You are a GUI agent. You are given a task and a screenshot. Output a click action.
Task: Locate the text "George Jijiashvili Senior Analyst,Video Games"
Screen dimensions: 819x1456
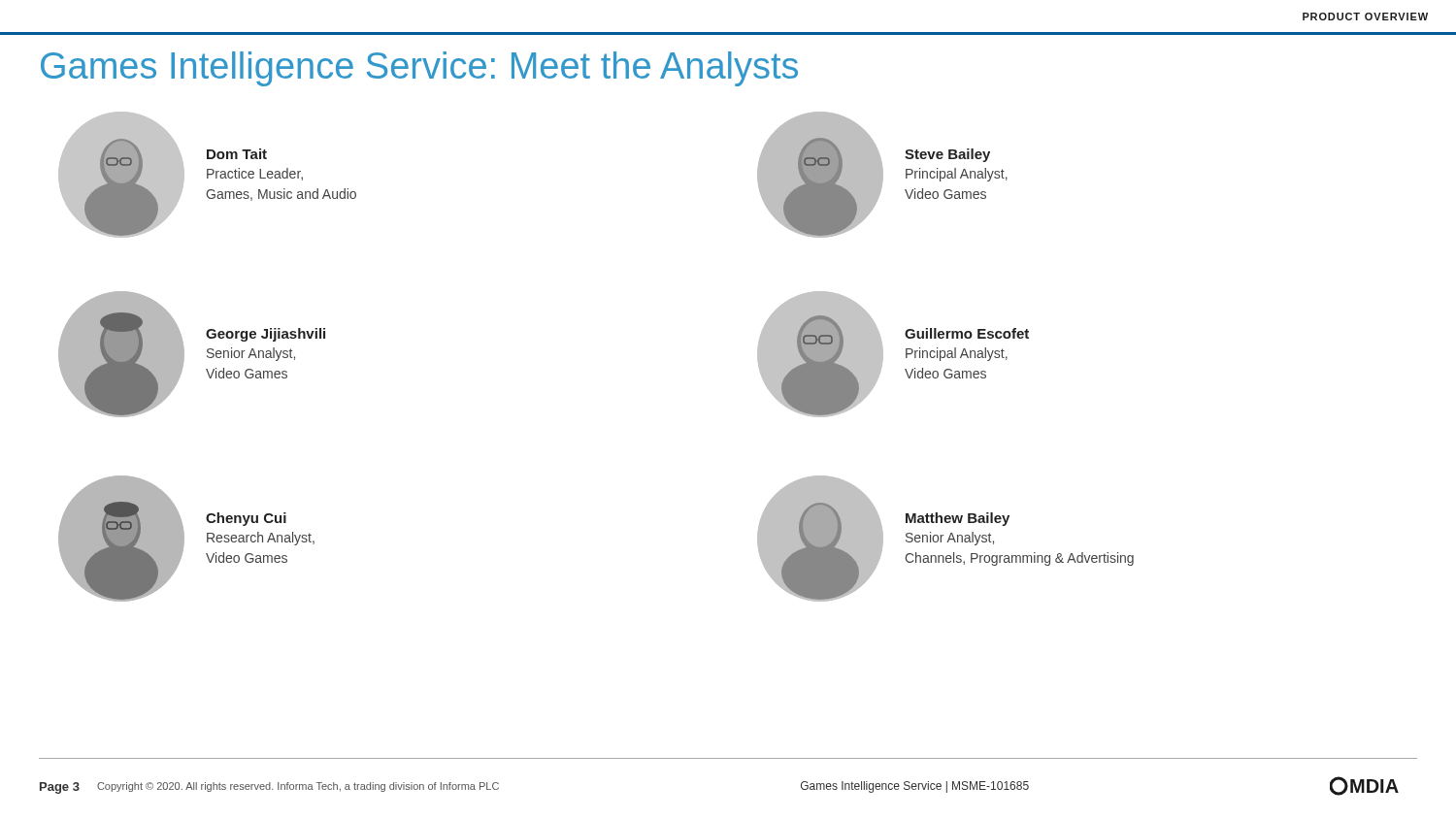click(266, 354)
